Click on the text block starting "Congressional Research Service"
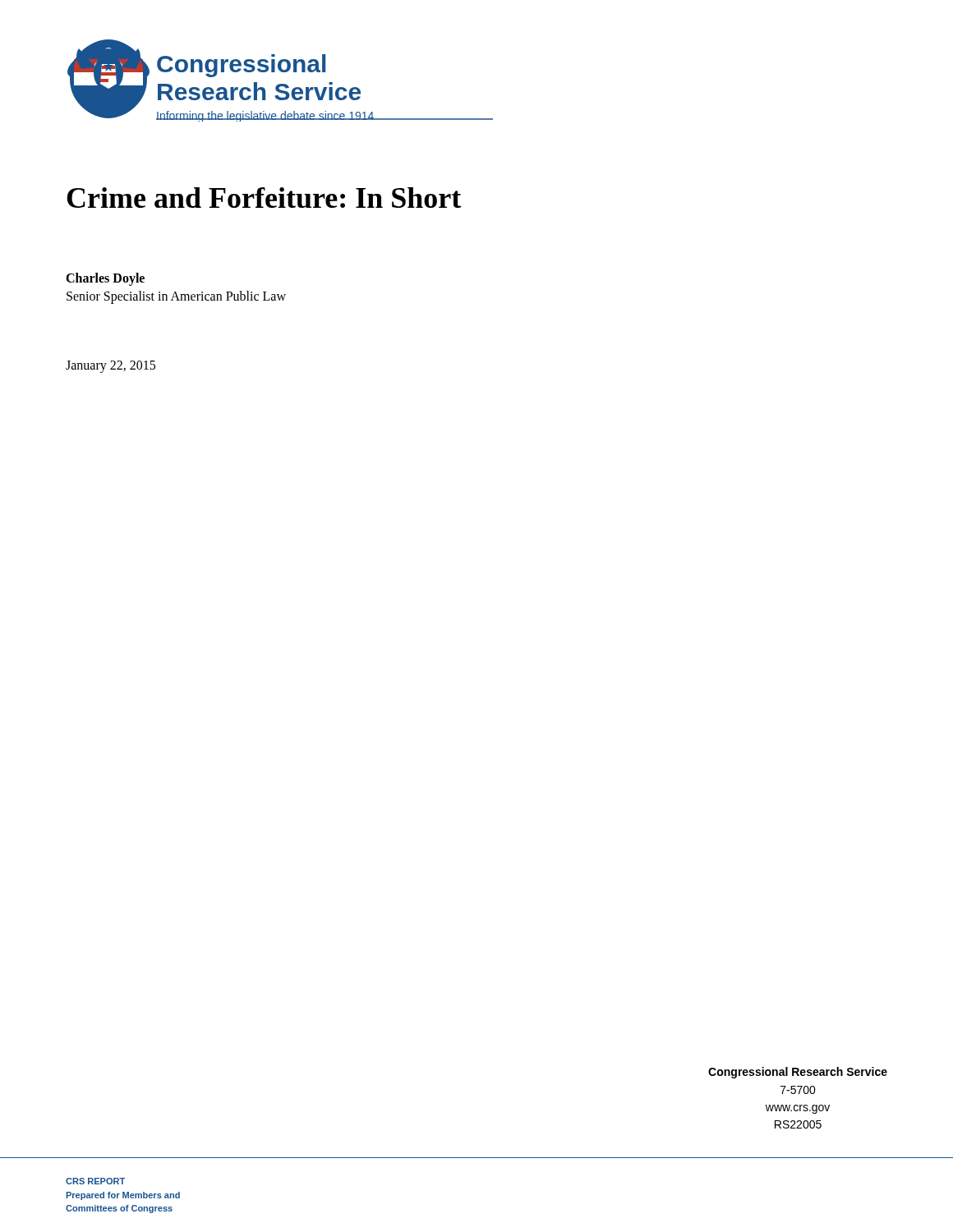953x1232 pixels. 798,1072
